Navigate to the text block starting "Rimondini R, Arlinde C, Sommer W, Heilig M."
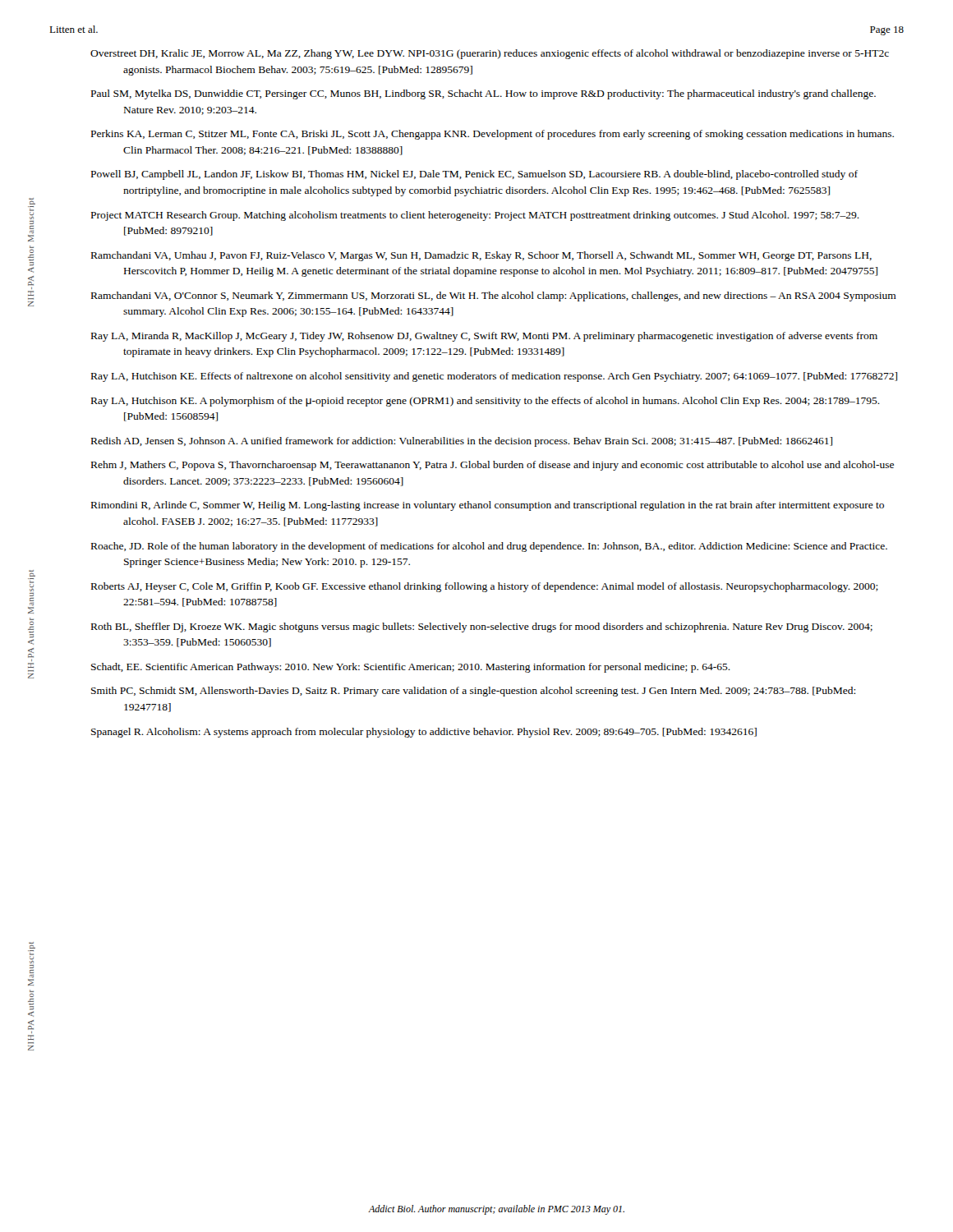 (487, 513)
